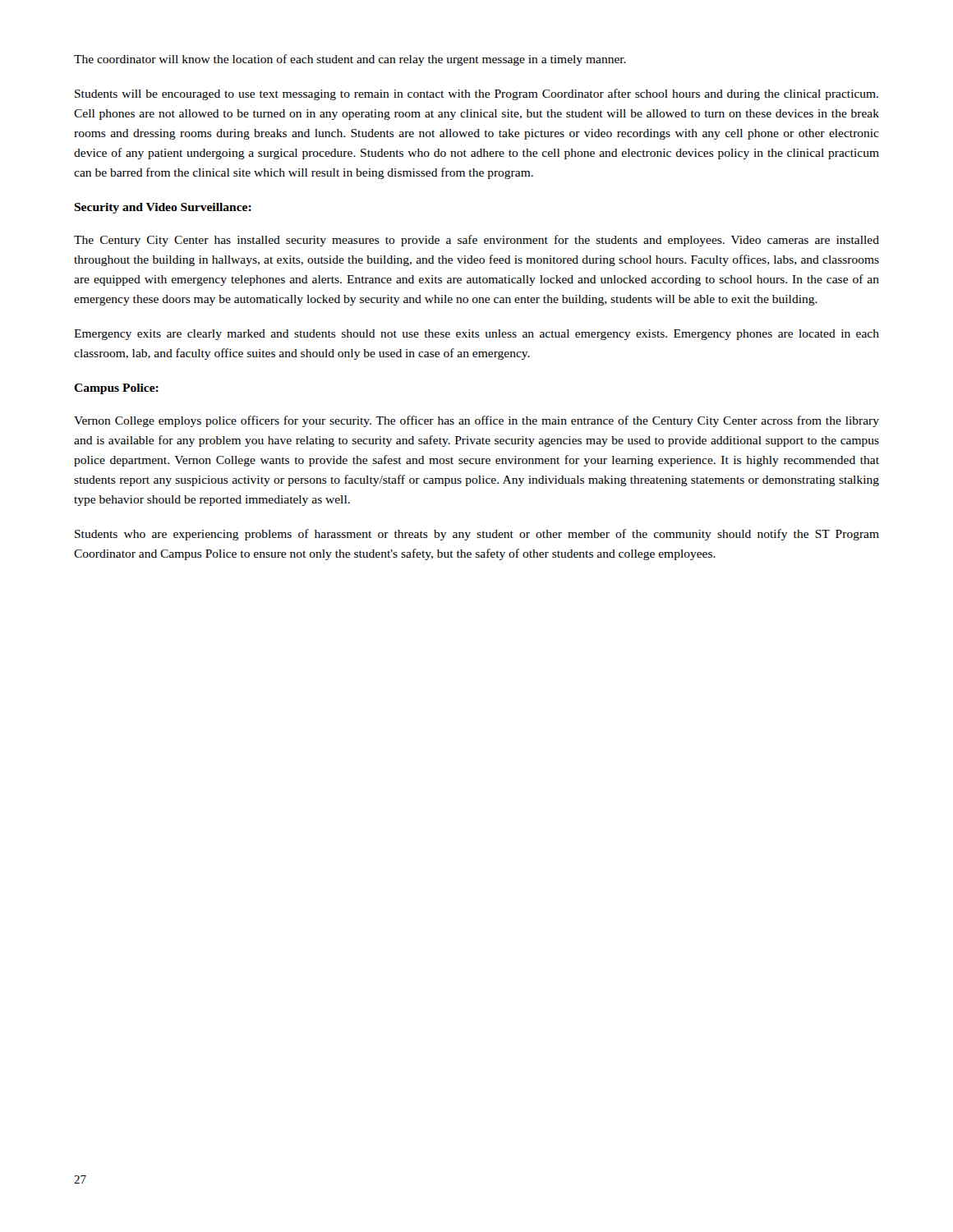Find the text block that reads "Students will be encouraged to use text messaging"
Viewport: 953px width, 1232px height.
(476, 133)
